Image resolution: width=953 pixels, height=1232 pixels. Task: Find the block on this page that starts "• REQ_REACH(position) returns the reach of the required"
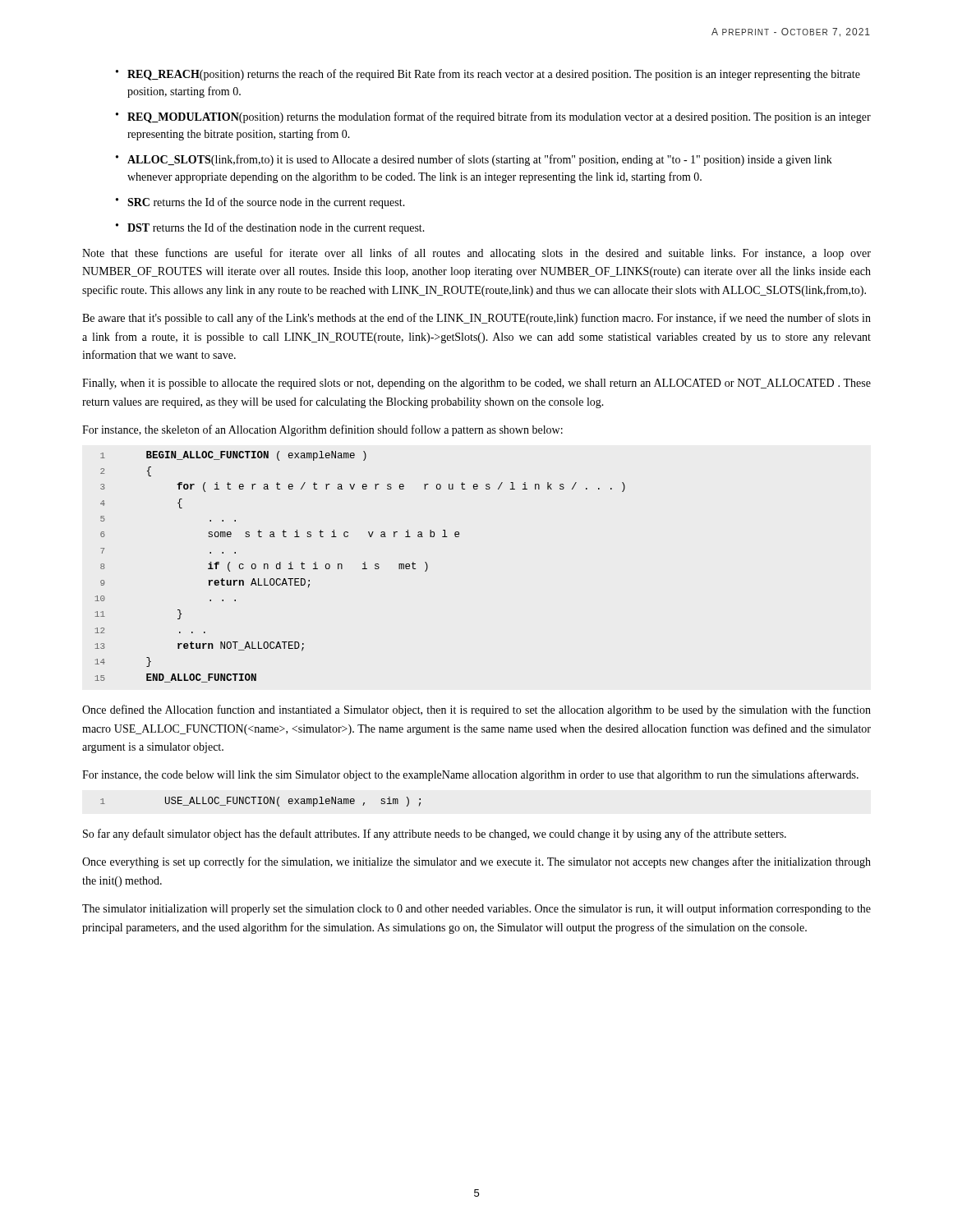point(493,83)
